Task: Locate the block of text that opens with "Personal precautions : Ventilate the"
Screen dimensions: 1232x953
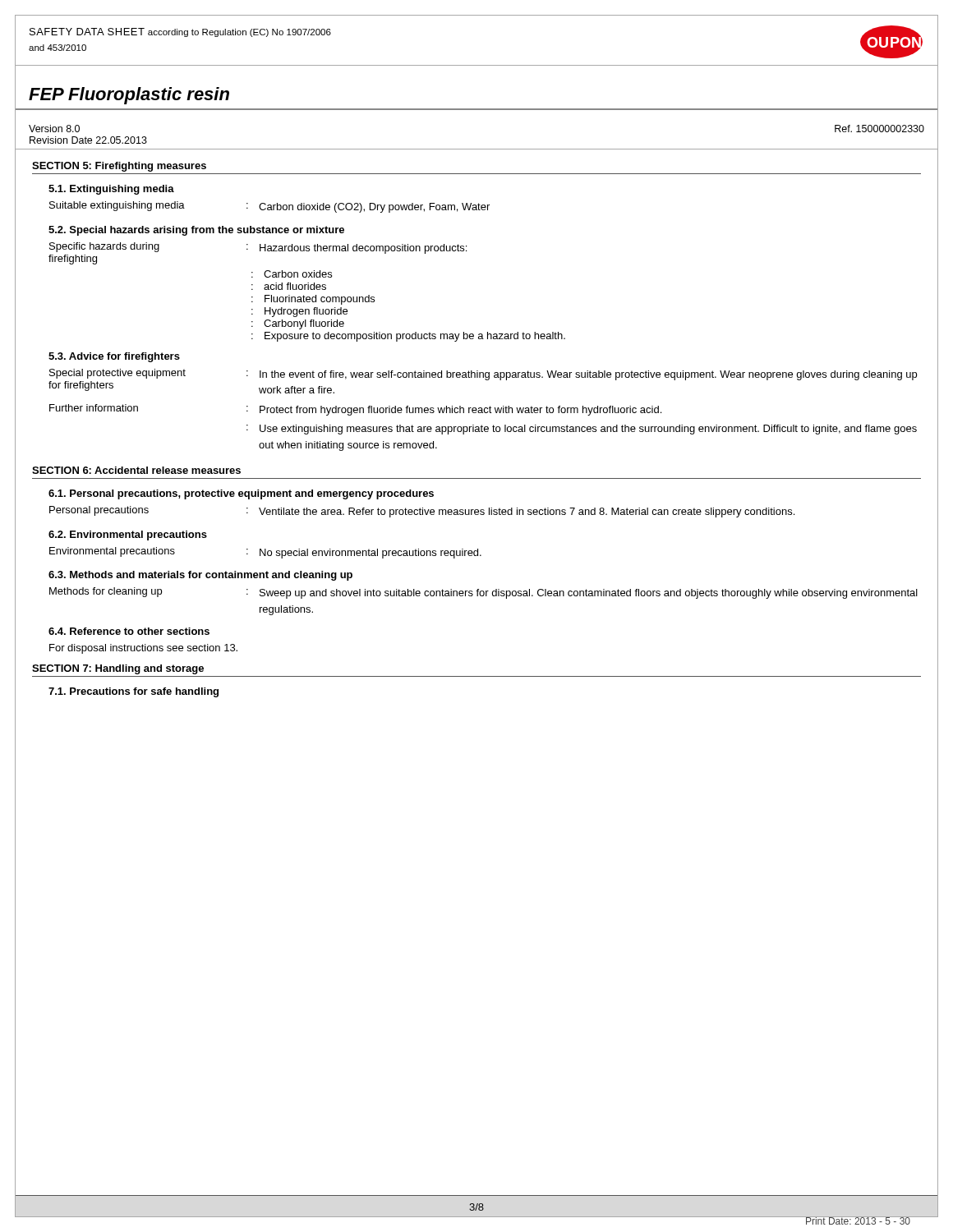Action: (x=485, y=512)
